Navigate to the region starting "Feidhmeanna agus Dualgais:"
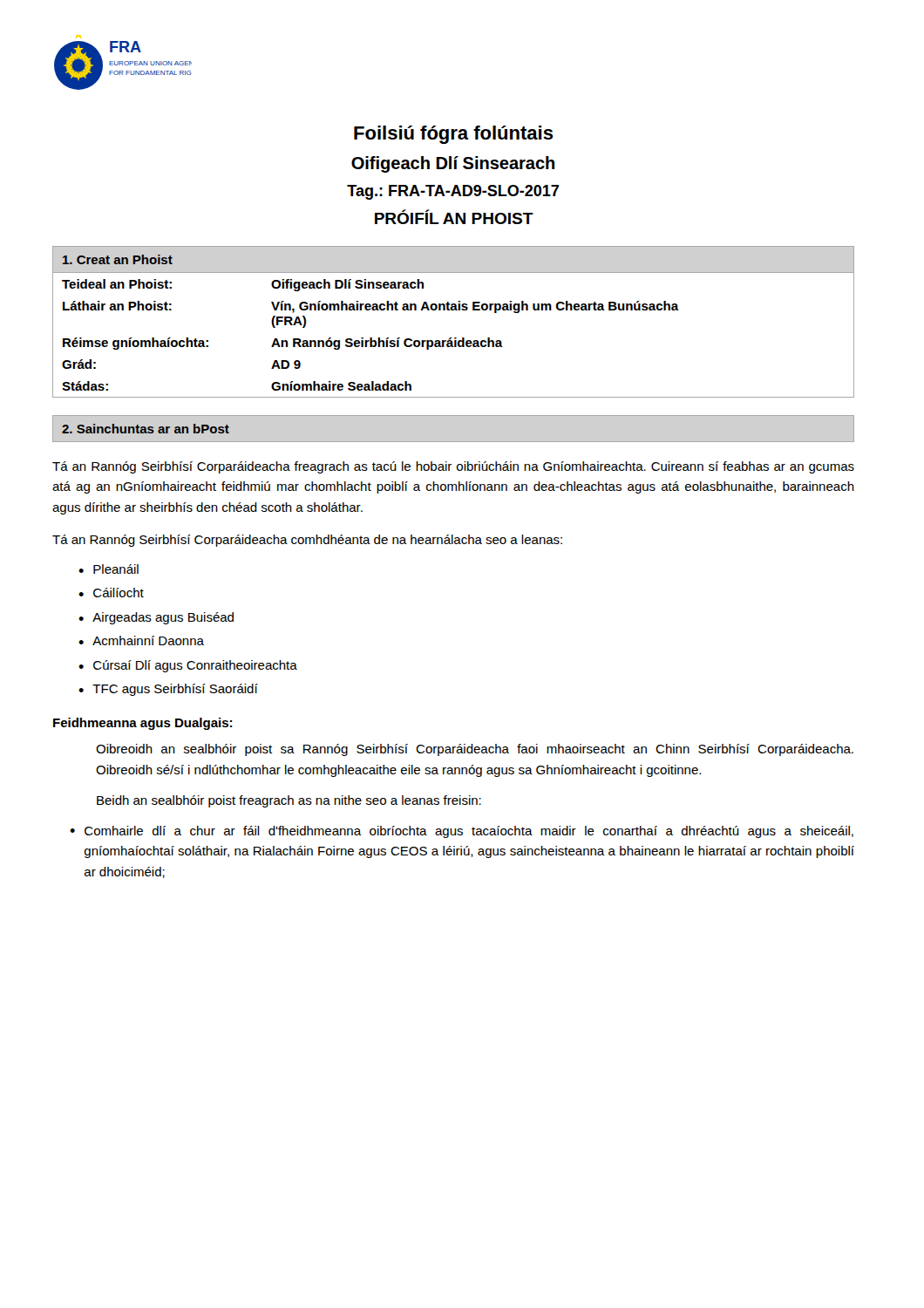The image size is (924, 1308). click(x=143, y=723)
